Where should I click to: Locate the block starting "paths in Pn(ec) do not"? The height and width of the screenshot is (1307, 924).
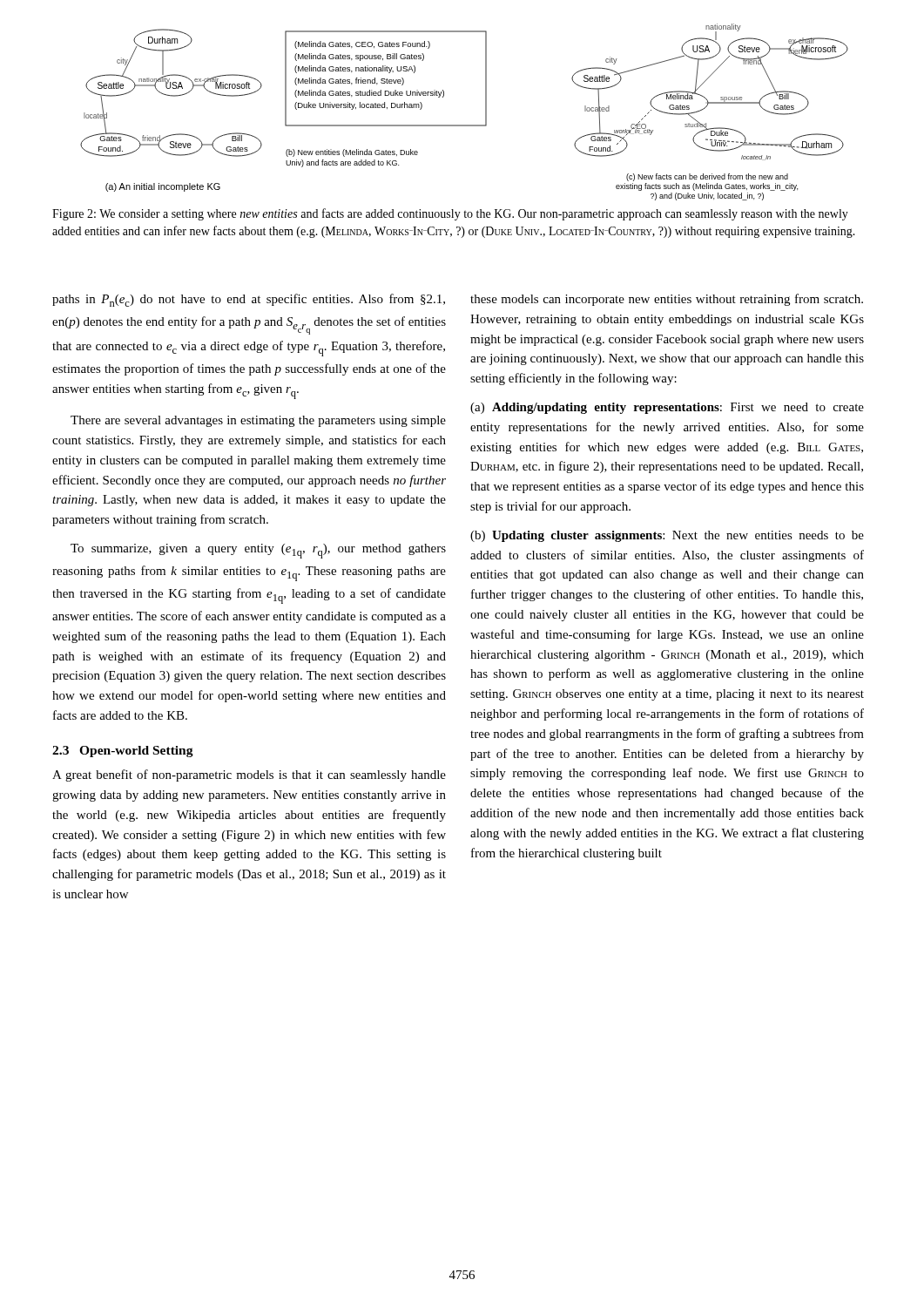click(249, 597)
